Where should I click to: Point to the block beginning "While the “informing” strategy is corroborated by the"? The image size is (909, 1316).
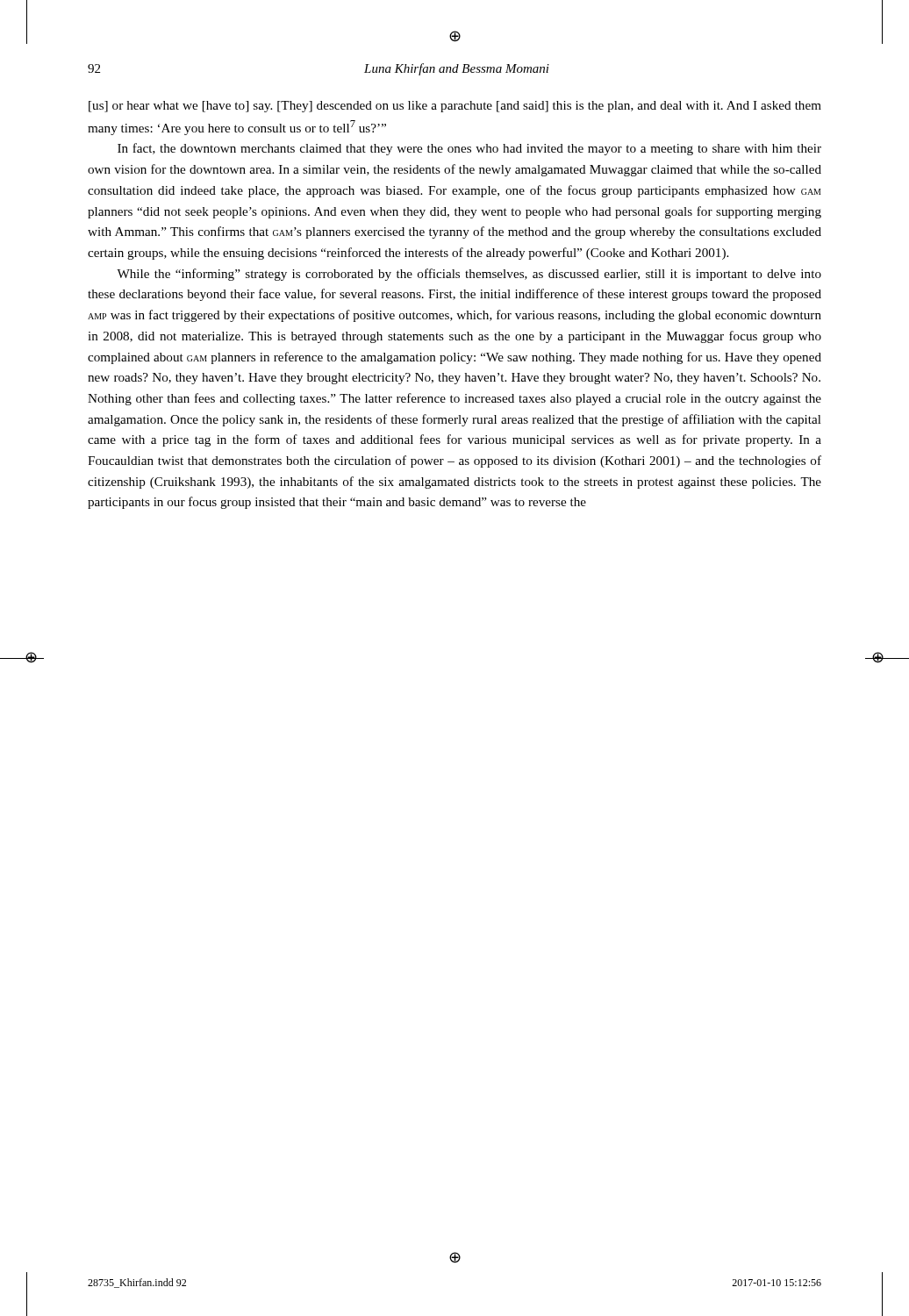454,388
